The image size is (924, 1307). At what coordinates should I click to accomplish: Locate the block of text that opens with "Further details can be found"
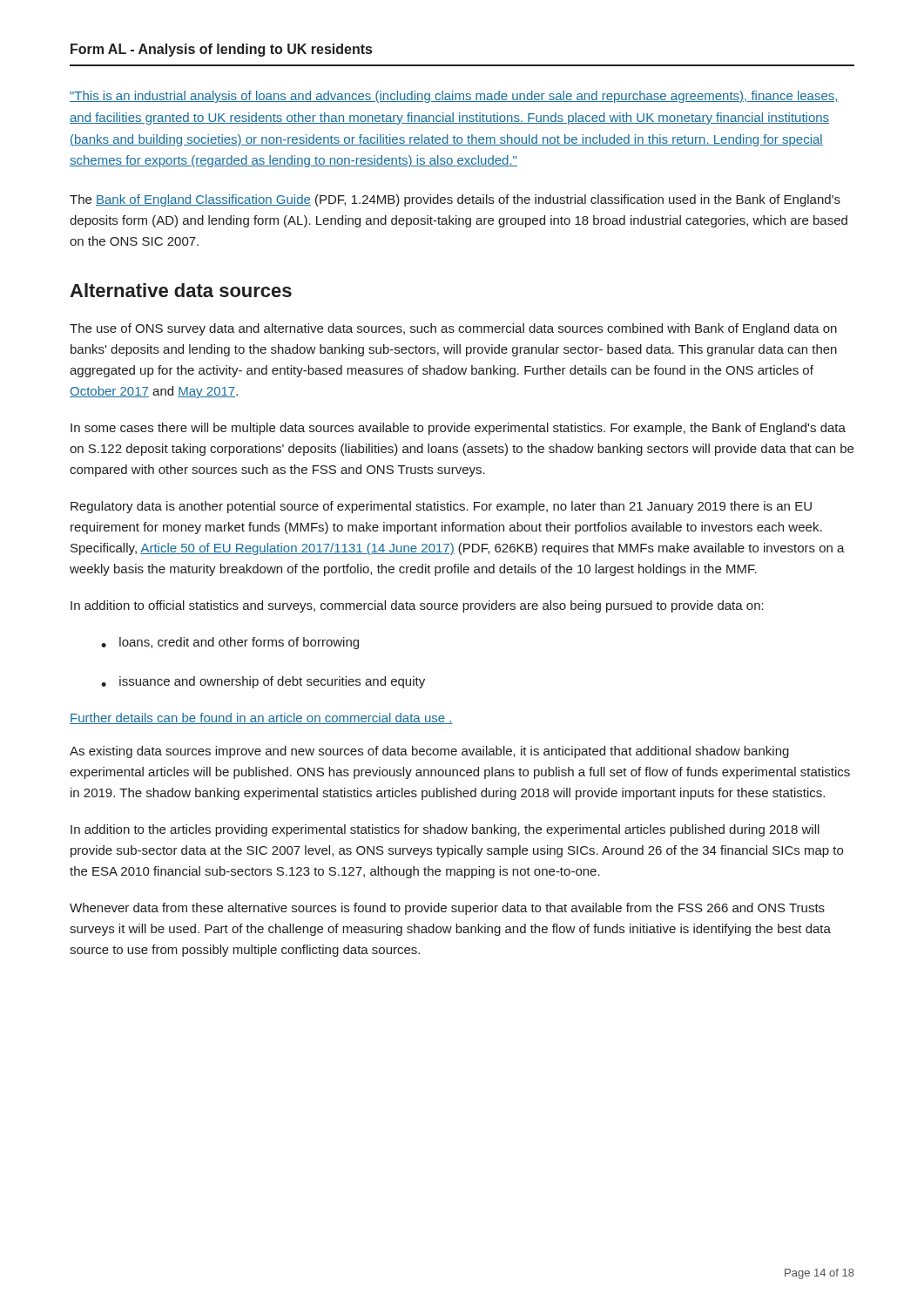[261, 717]
